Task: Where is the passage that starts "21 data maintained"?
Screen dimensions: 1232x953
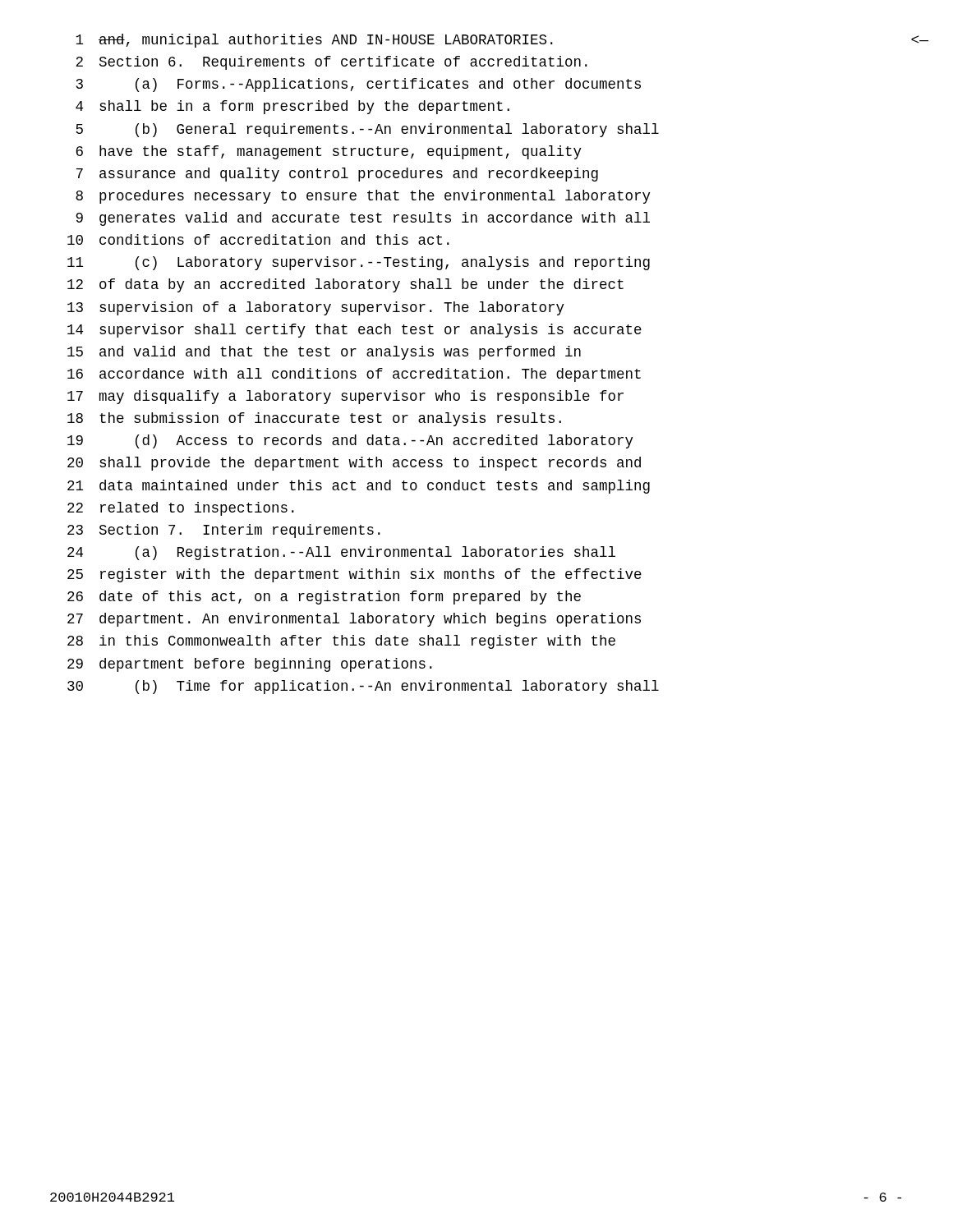Action: [476, 486]
